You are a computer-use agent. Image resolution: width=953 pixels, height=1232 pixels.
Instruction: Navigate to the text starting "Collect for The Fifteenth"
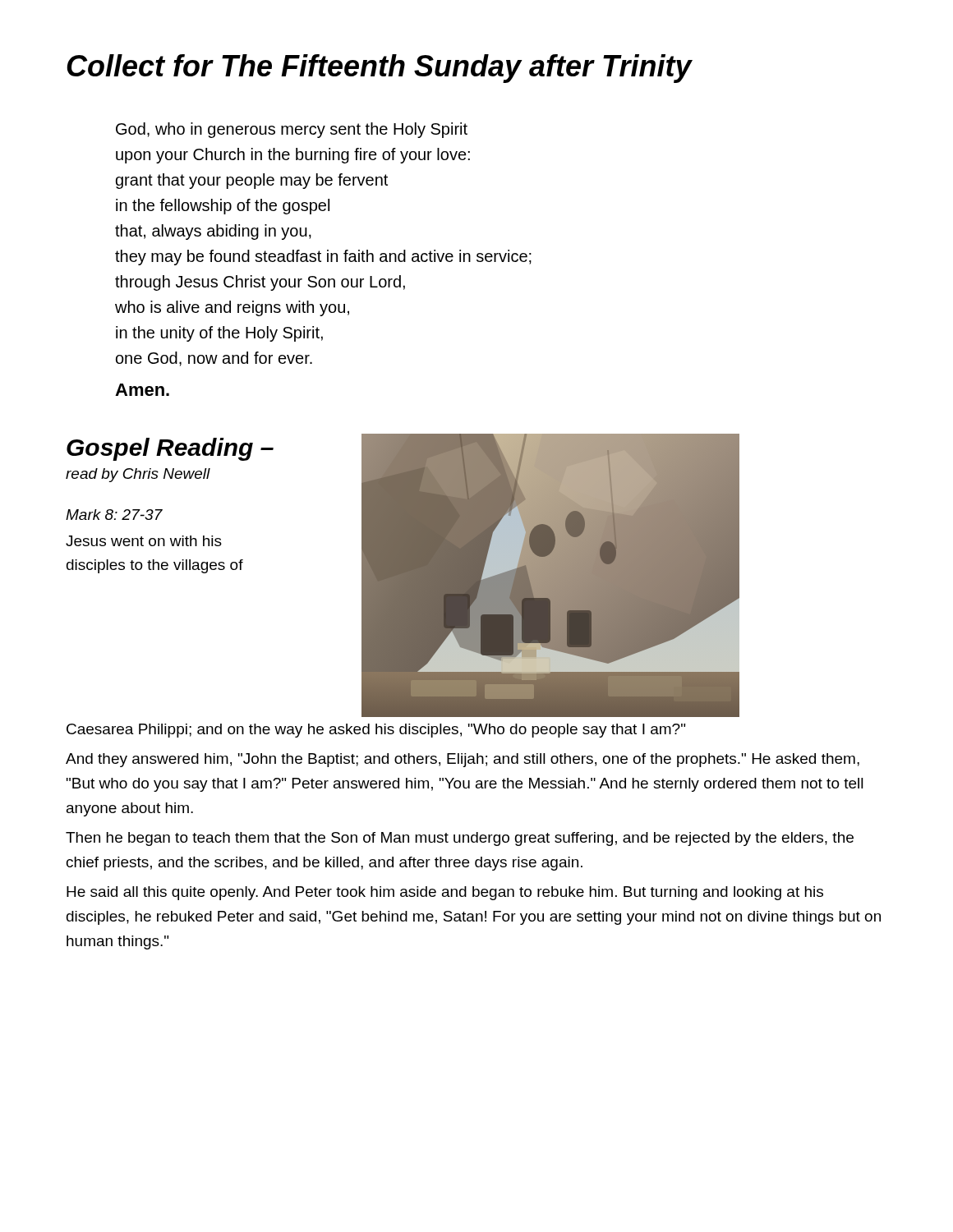point(379,66)
